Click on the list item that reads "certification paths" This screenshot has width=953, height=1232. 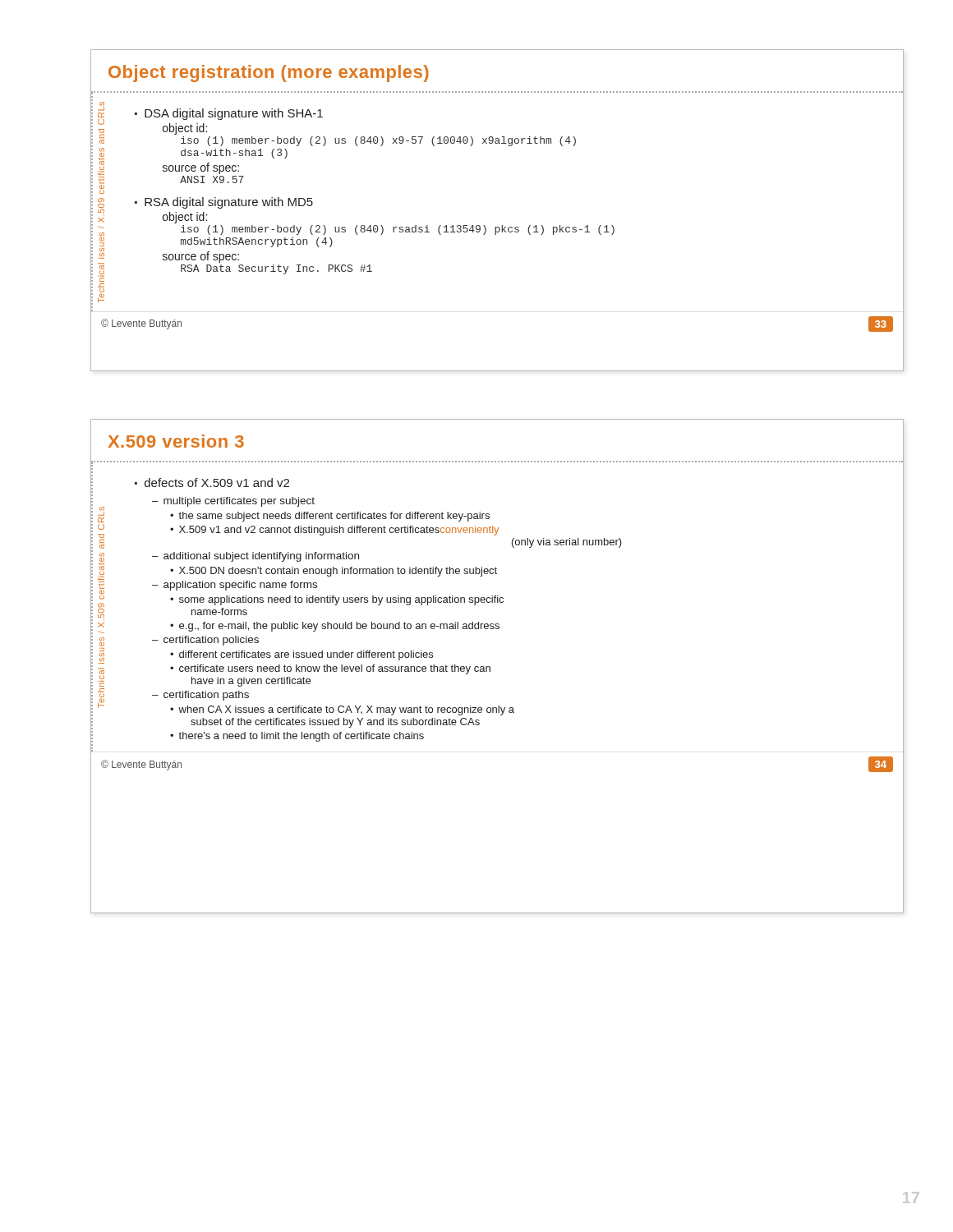206,694
